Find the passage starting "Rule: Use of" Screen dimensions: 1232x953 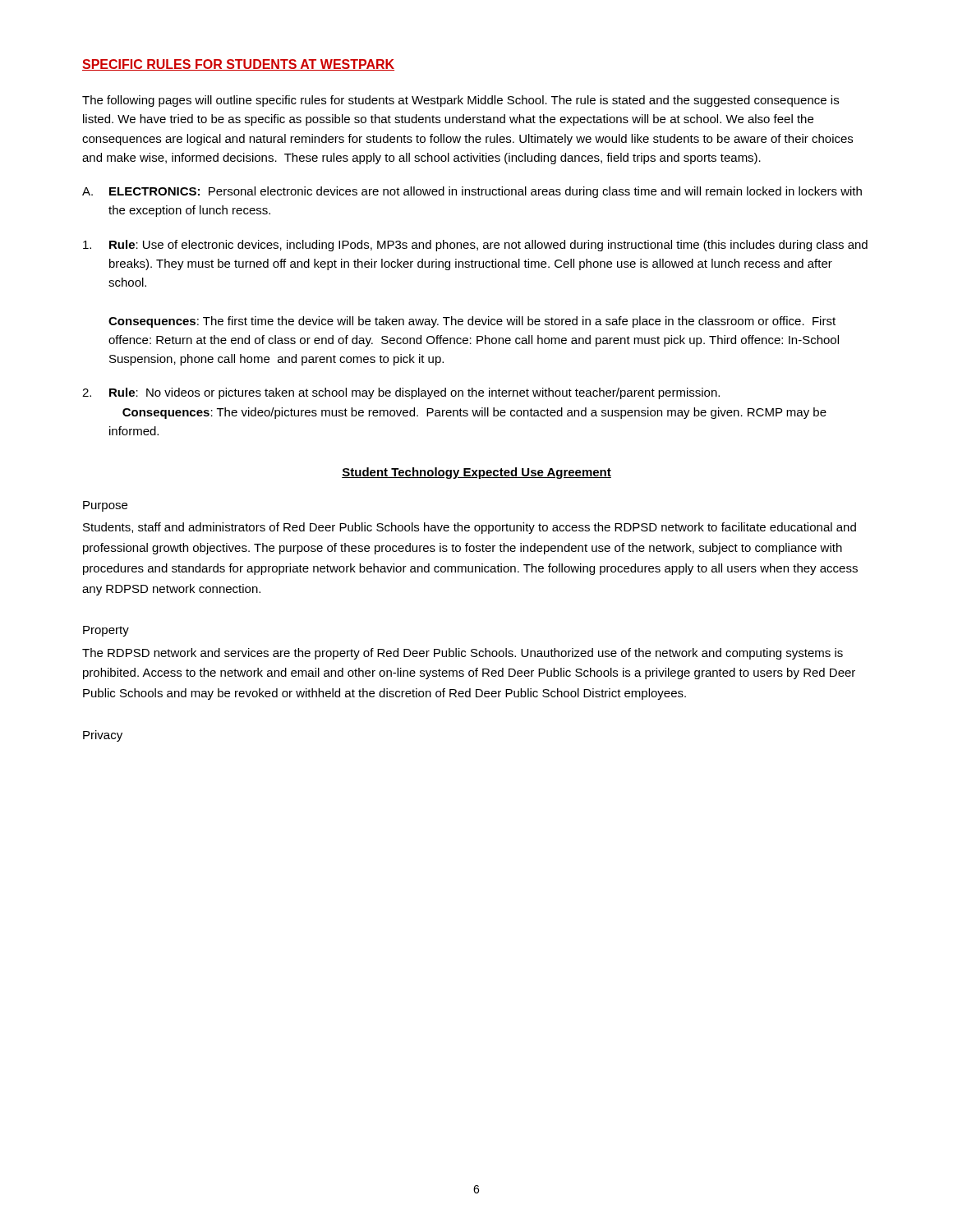[475, 246]
